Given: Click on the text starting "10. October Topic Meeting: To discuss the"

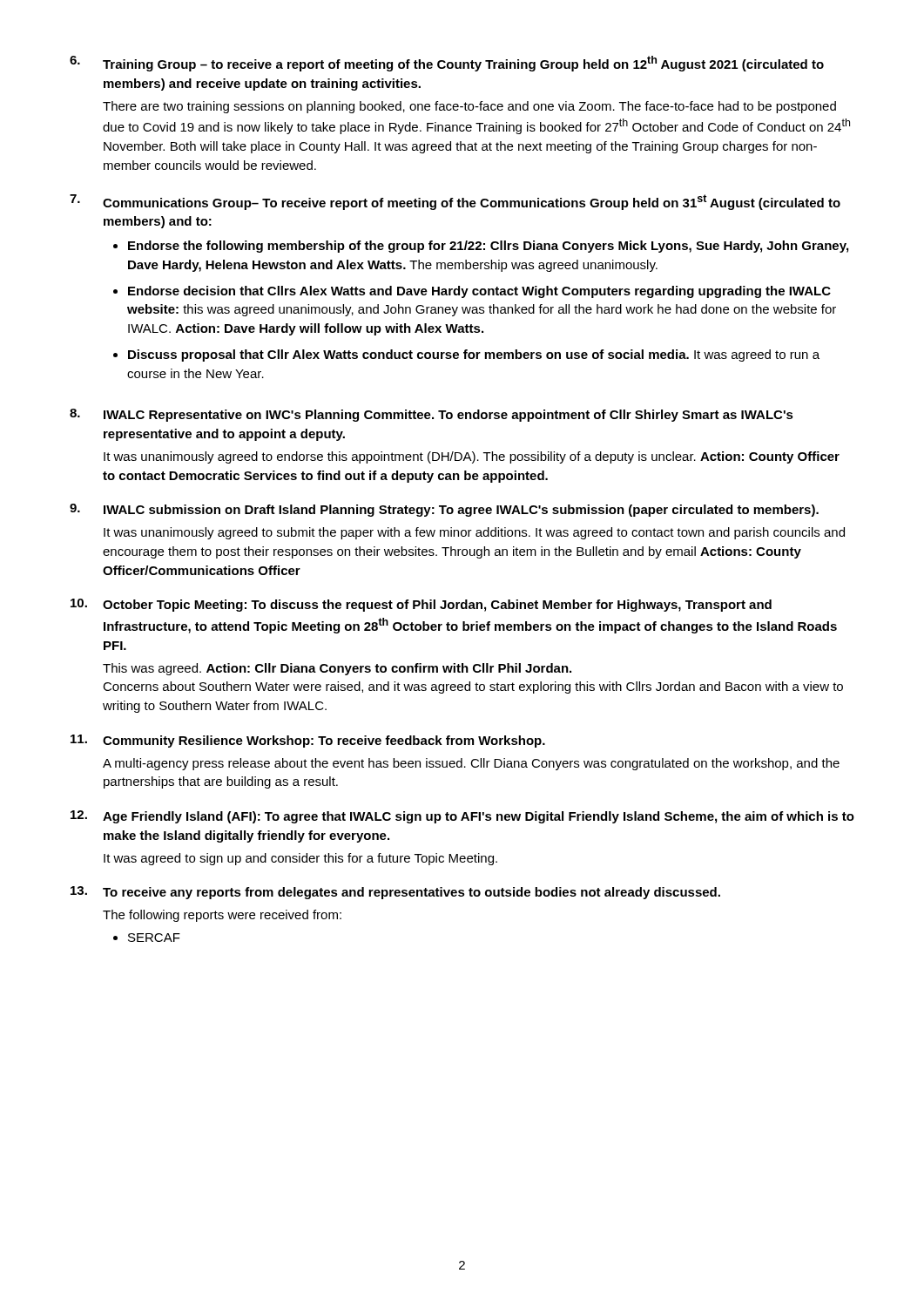Looking at the screenshot, I should click(x=462, y=655).
